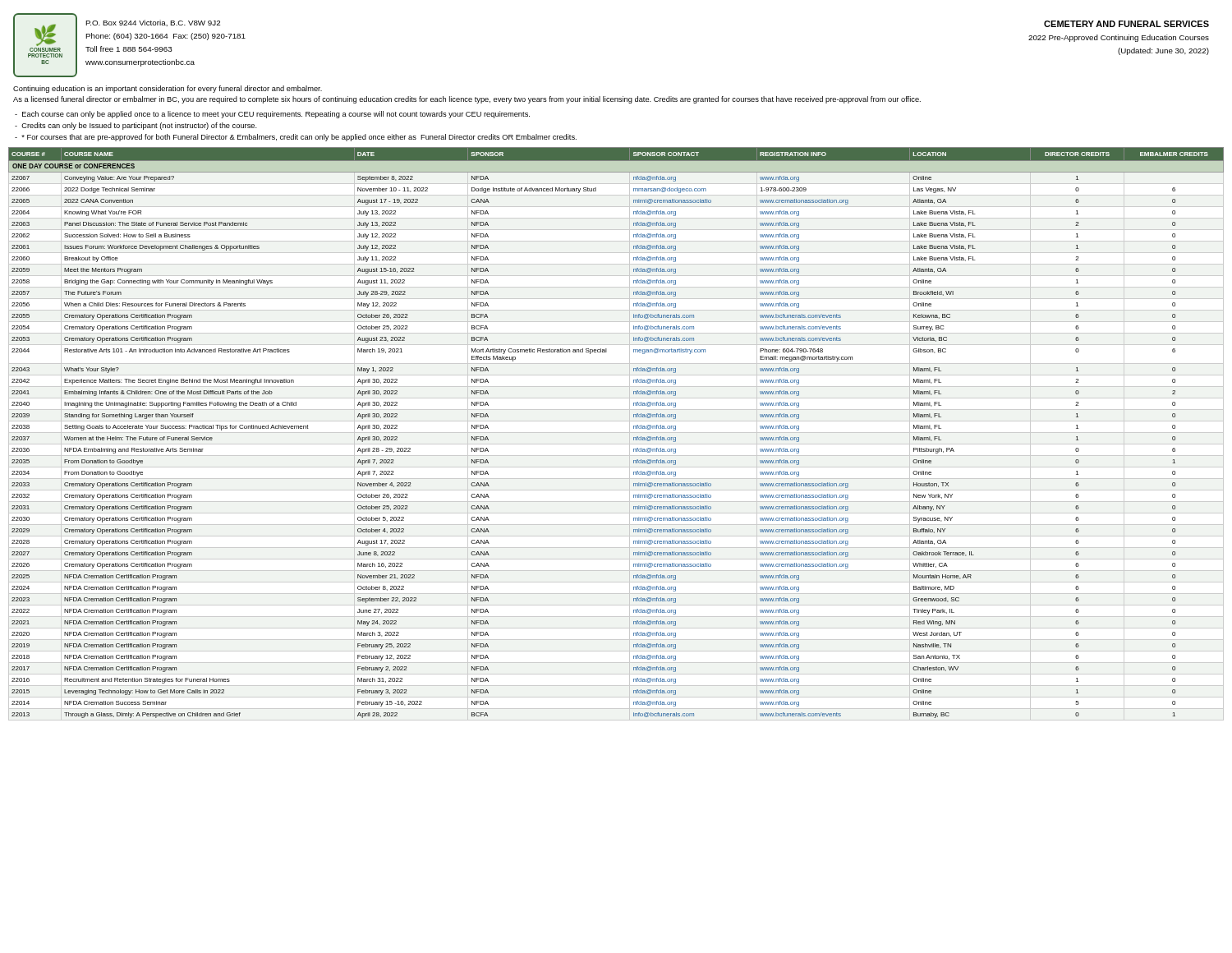The height and width of the screenshot is (953, 1232).
Task: Locate the logo
Action: pos(45,45)
